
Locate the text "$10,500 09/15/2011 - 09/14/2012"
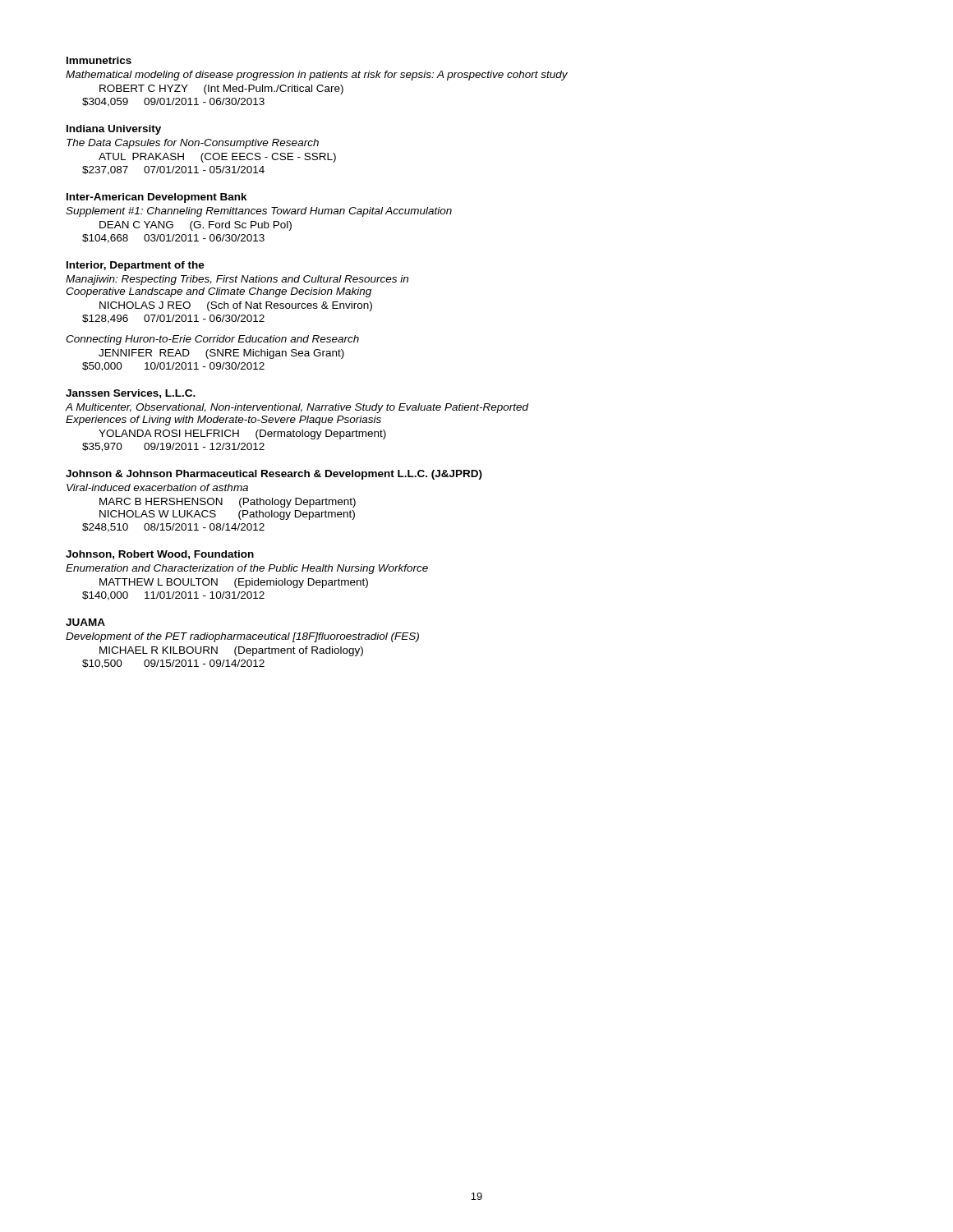[x=173, y=663]
